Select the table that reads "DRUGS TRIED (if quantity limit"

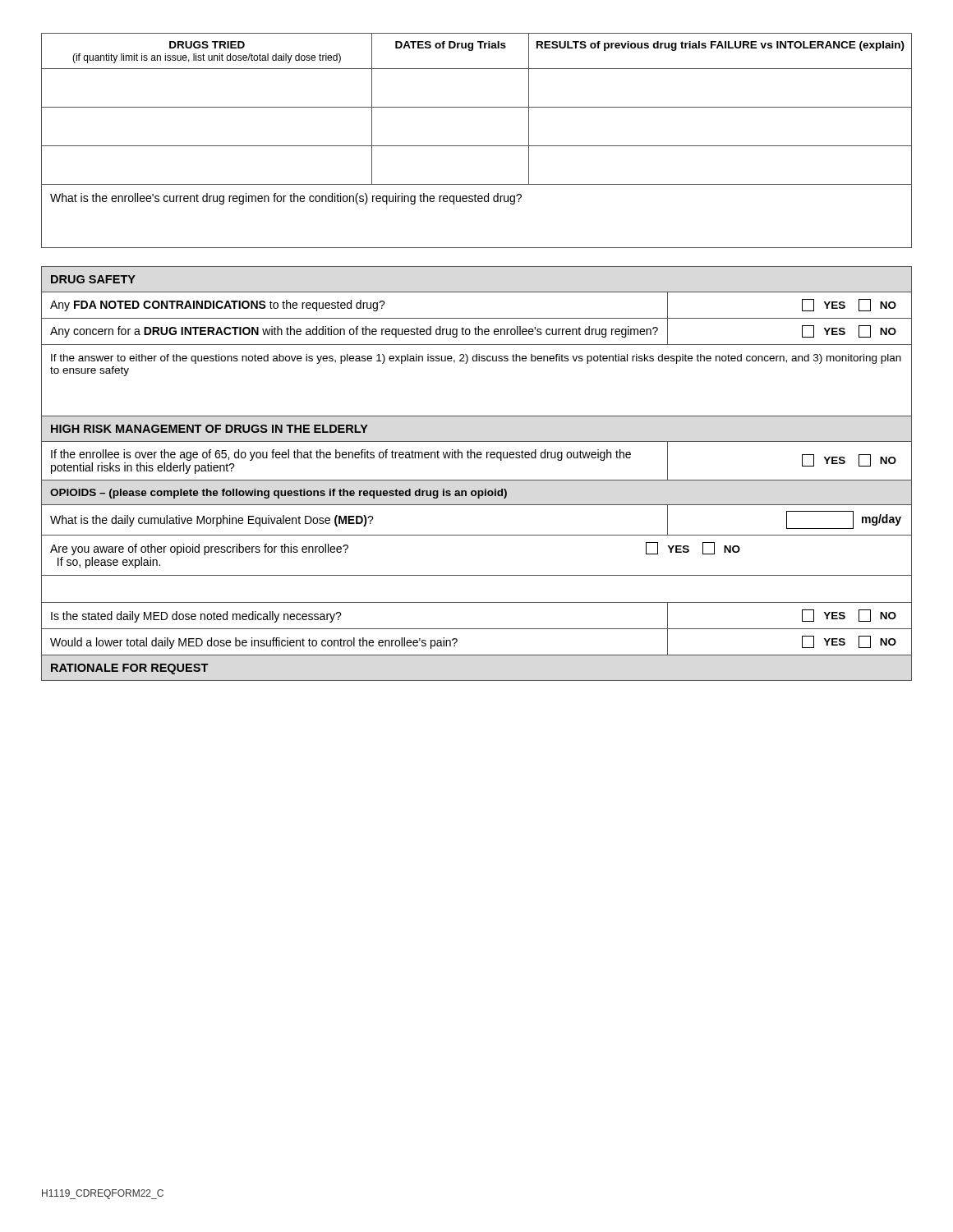476,140
